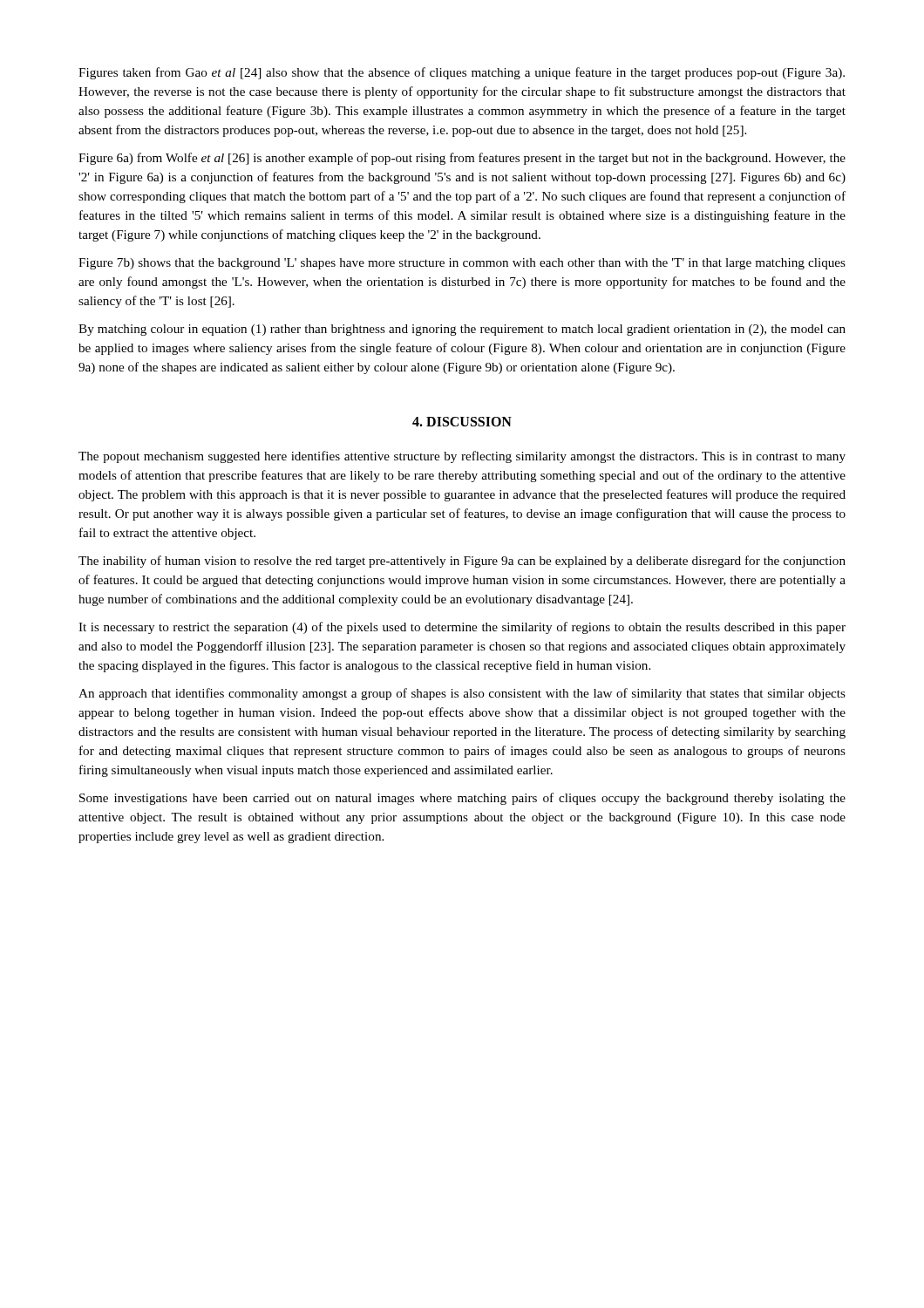Screen dimensions: 1308x924
Task: Point to the block beginning "Figure 6a) from Wolfe et al [26]"
Action: [462, 196]
